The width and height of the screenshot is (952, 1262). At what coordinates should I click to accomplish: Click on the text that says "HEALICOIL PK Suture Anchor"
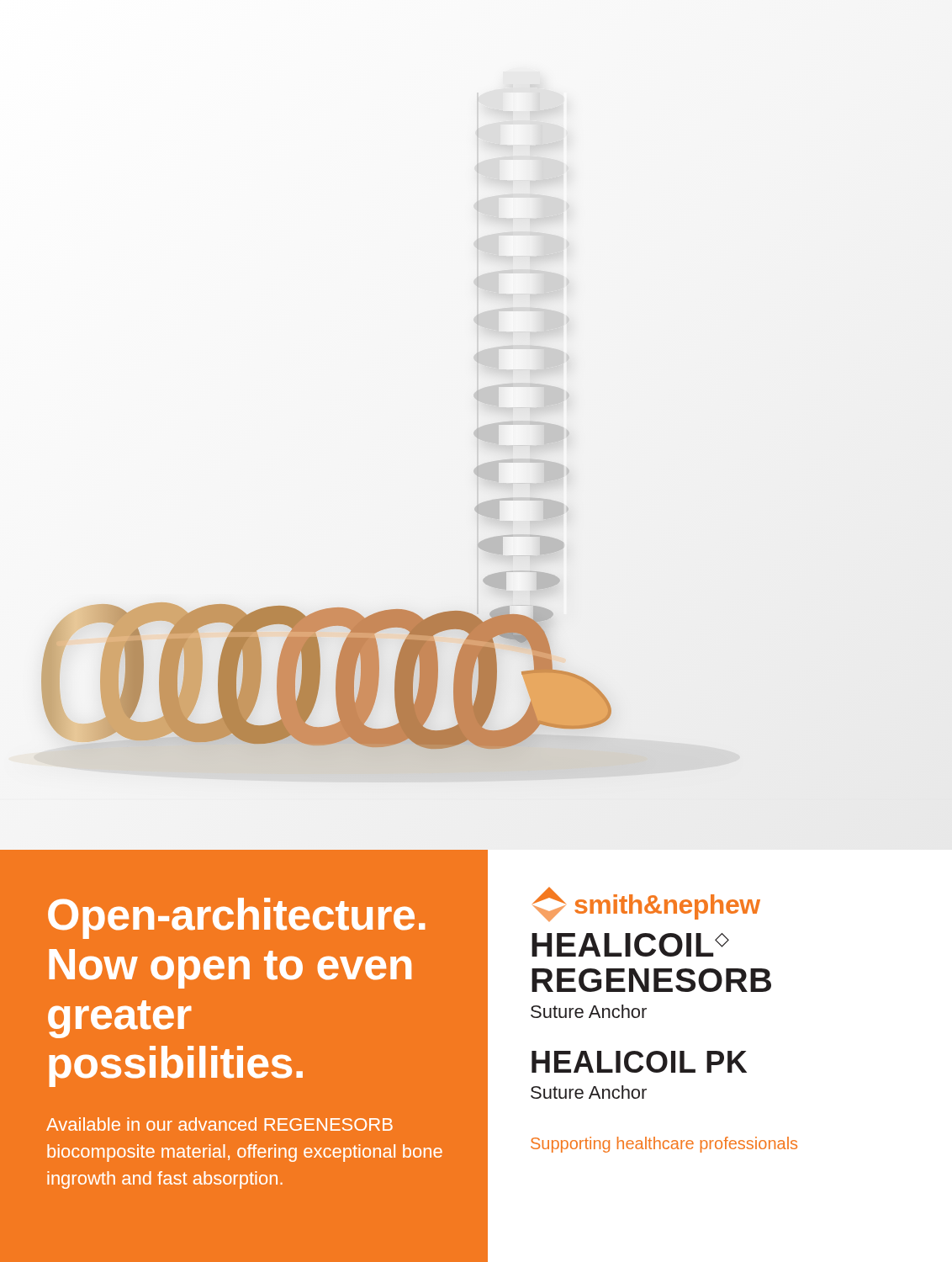pyautogui.click(x=722, y=1075)
